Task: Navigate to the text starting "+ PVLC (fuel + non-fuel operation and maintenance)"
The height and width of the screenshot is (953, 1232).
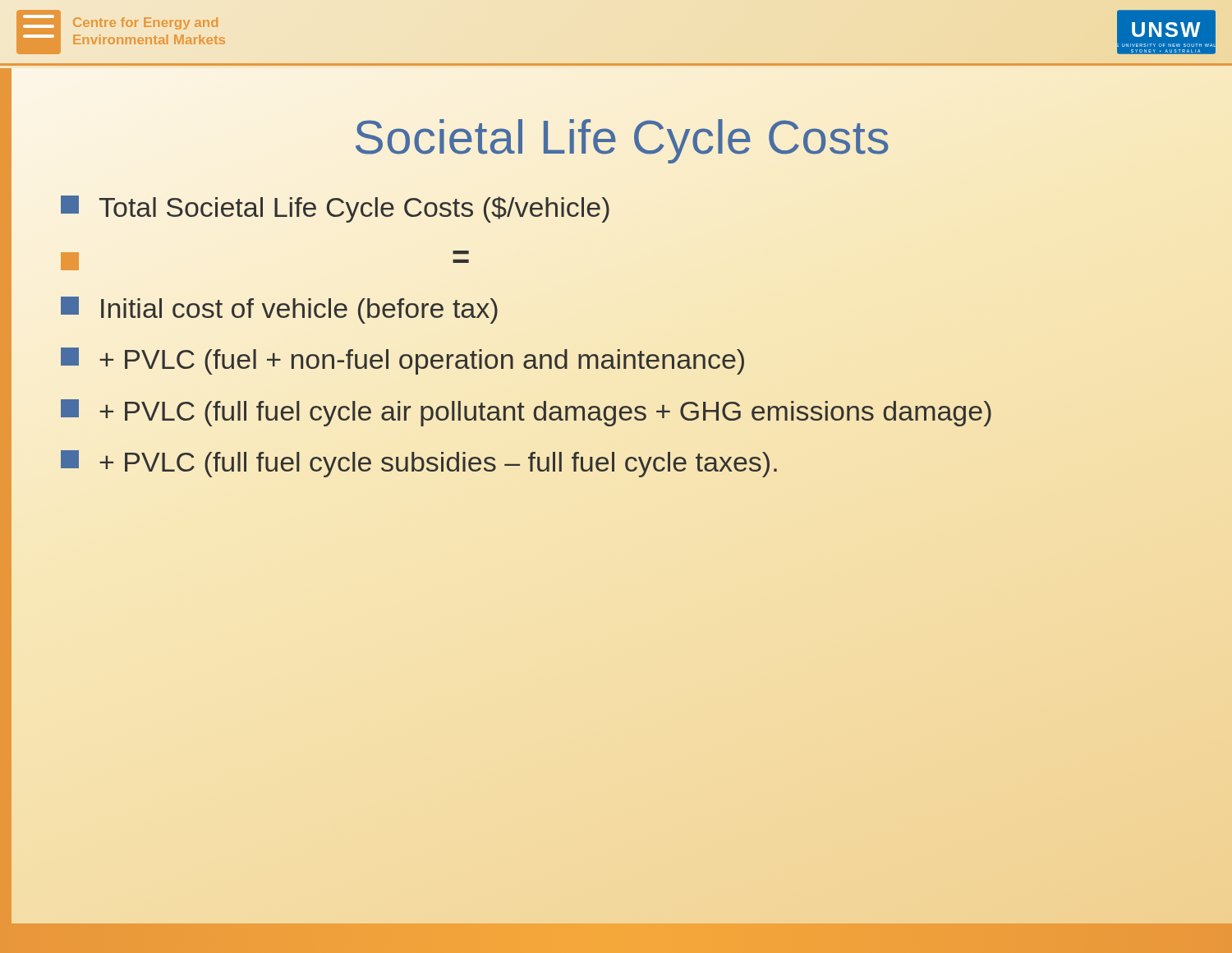Action: [622, 359]
